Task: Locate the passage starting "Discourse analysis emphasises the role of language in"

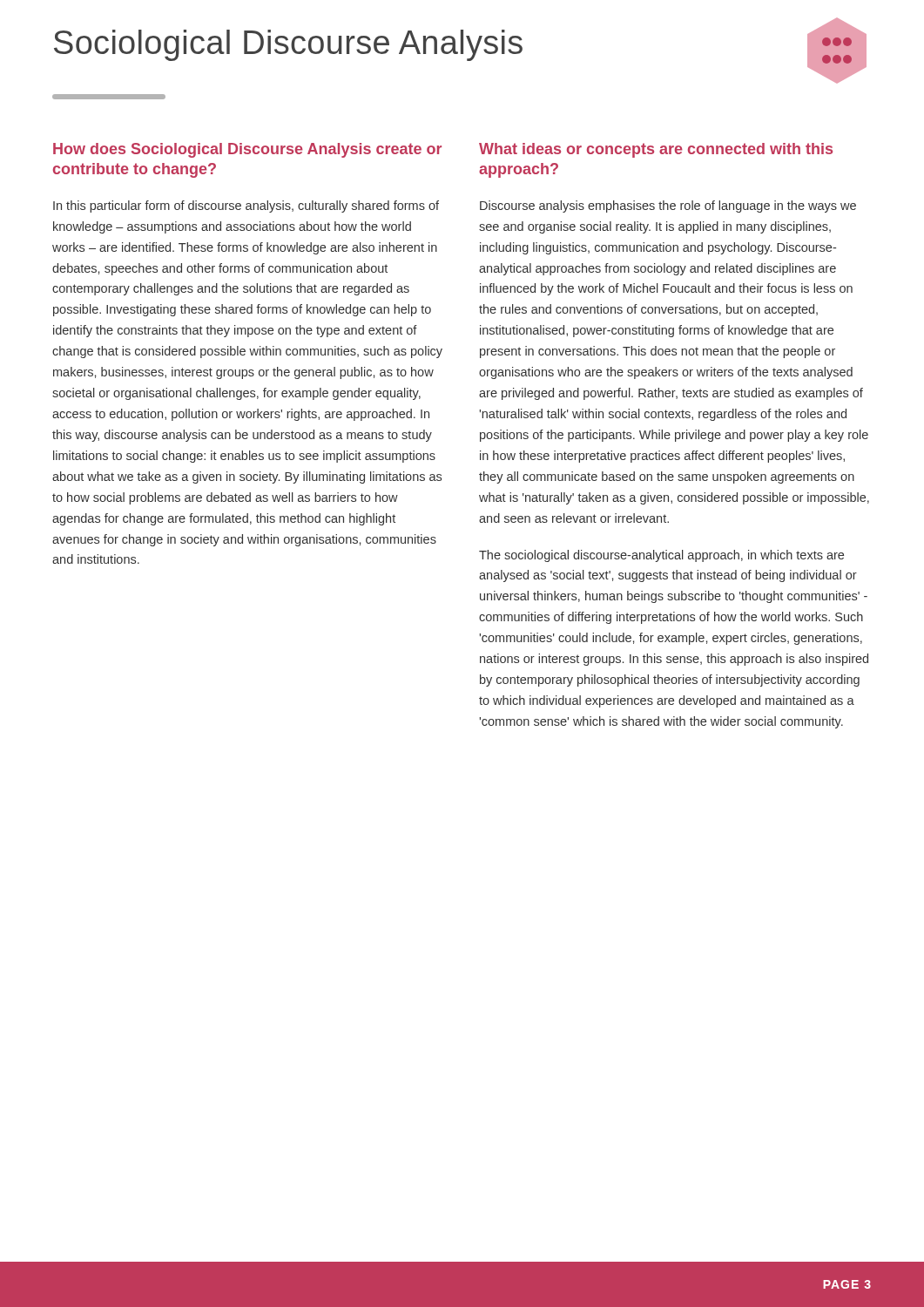Action: click(x=674, y=362)
